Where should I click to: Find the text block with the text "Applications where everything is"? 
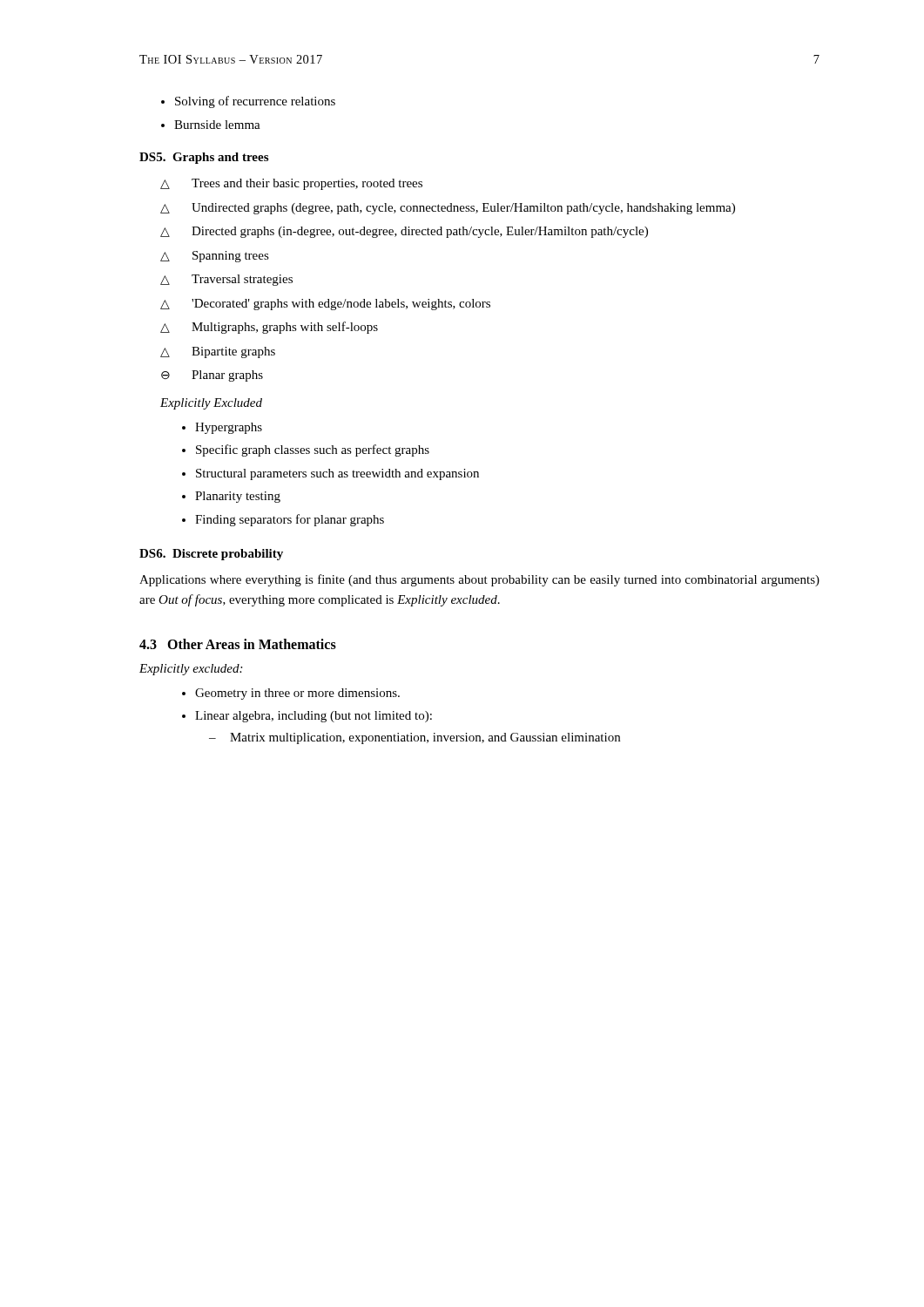click(x=479, y=590)
